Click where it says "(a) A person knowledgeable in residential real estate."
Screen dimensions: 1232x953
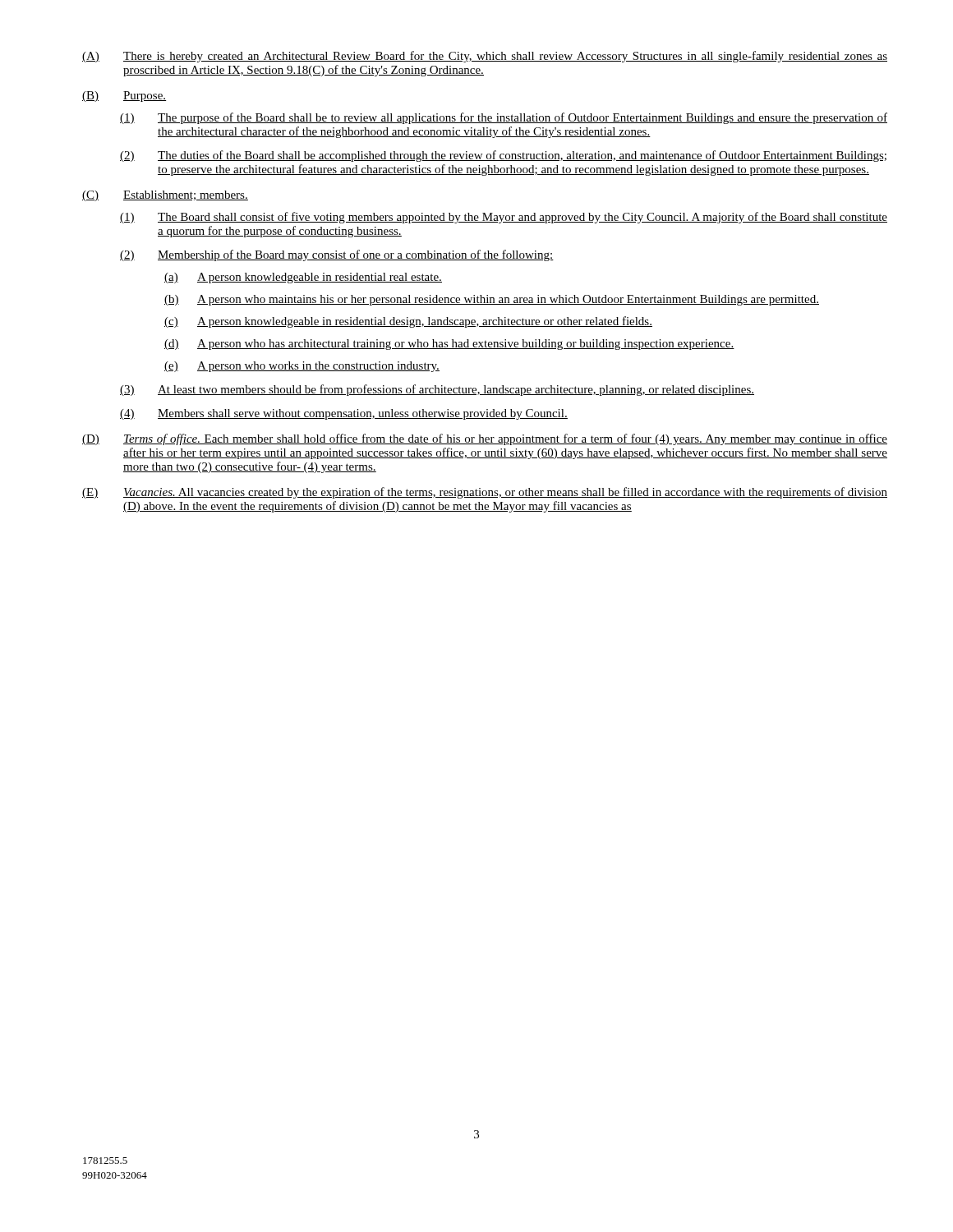[x=303, y=278]
